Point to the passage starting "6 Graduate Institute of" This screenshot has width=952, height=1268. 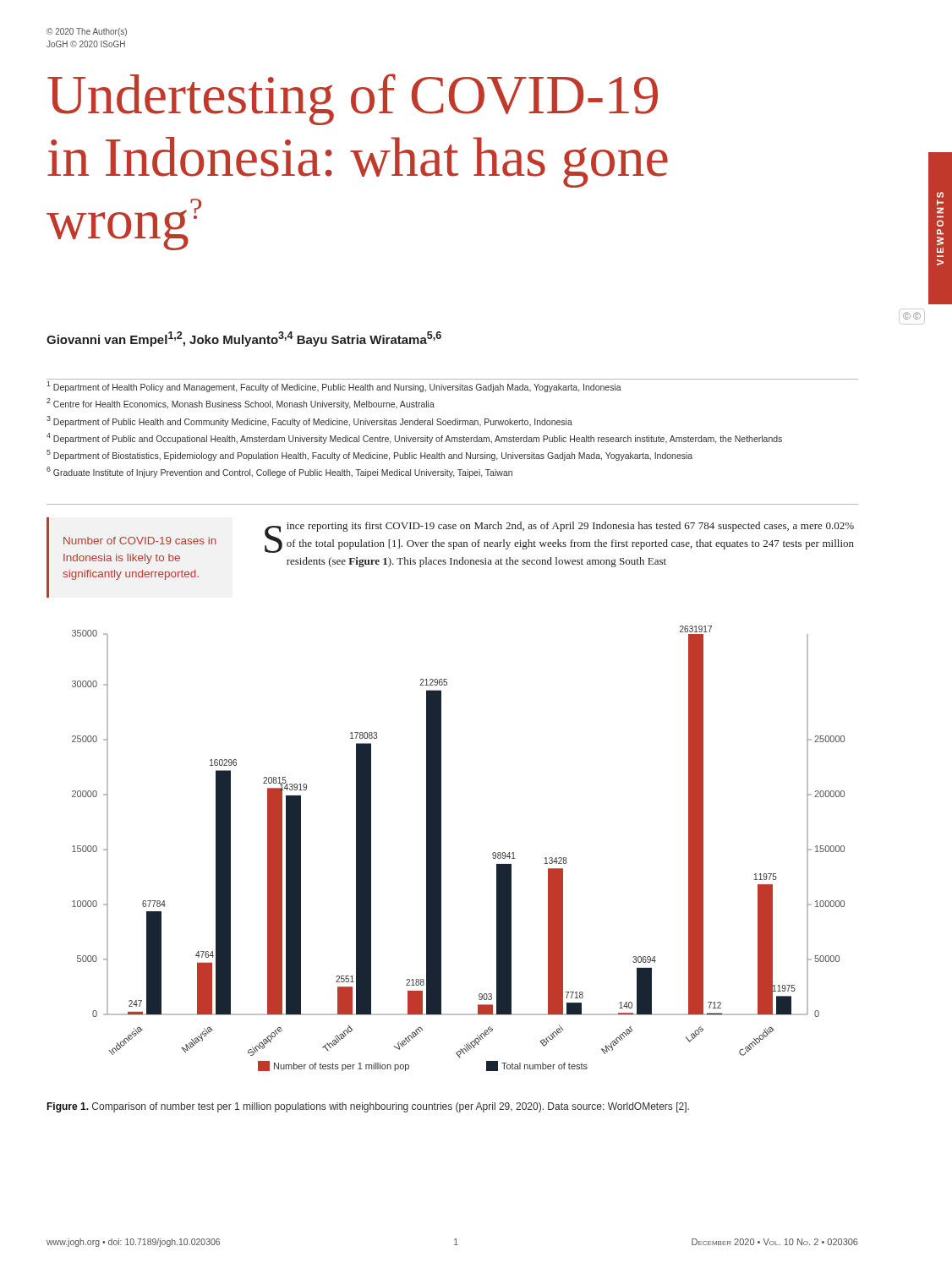pos(280,471)
